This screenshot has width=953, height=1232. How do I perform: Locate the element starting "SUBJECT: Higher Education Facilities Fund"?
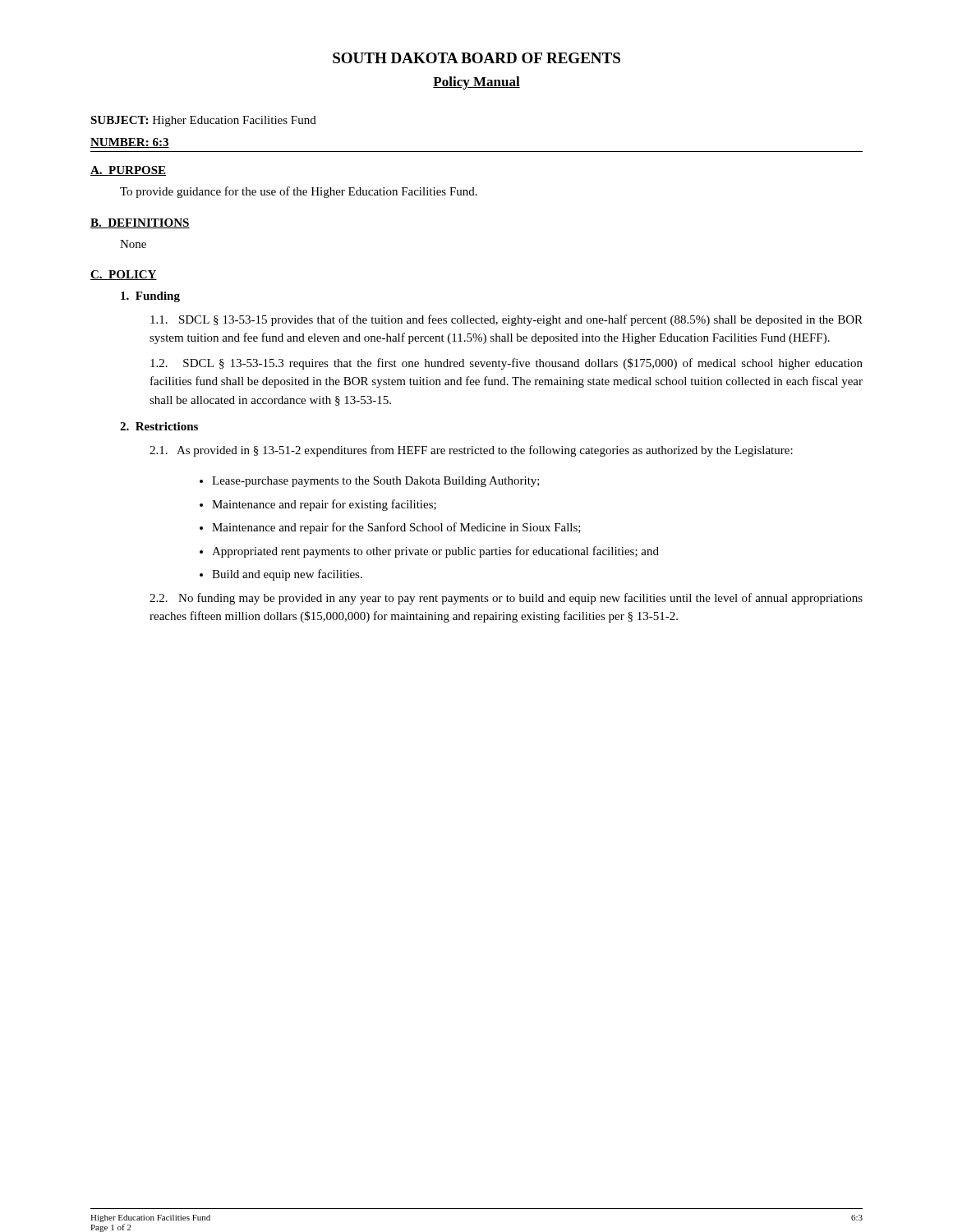pos(203,120)
